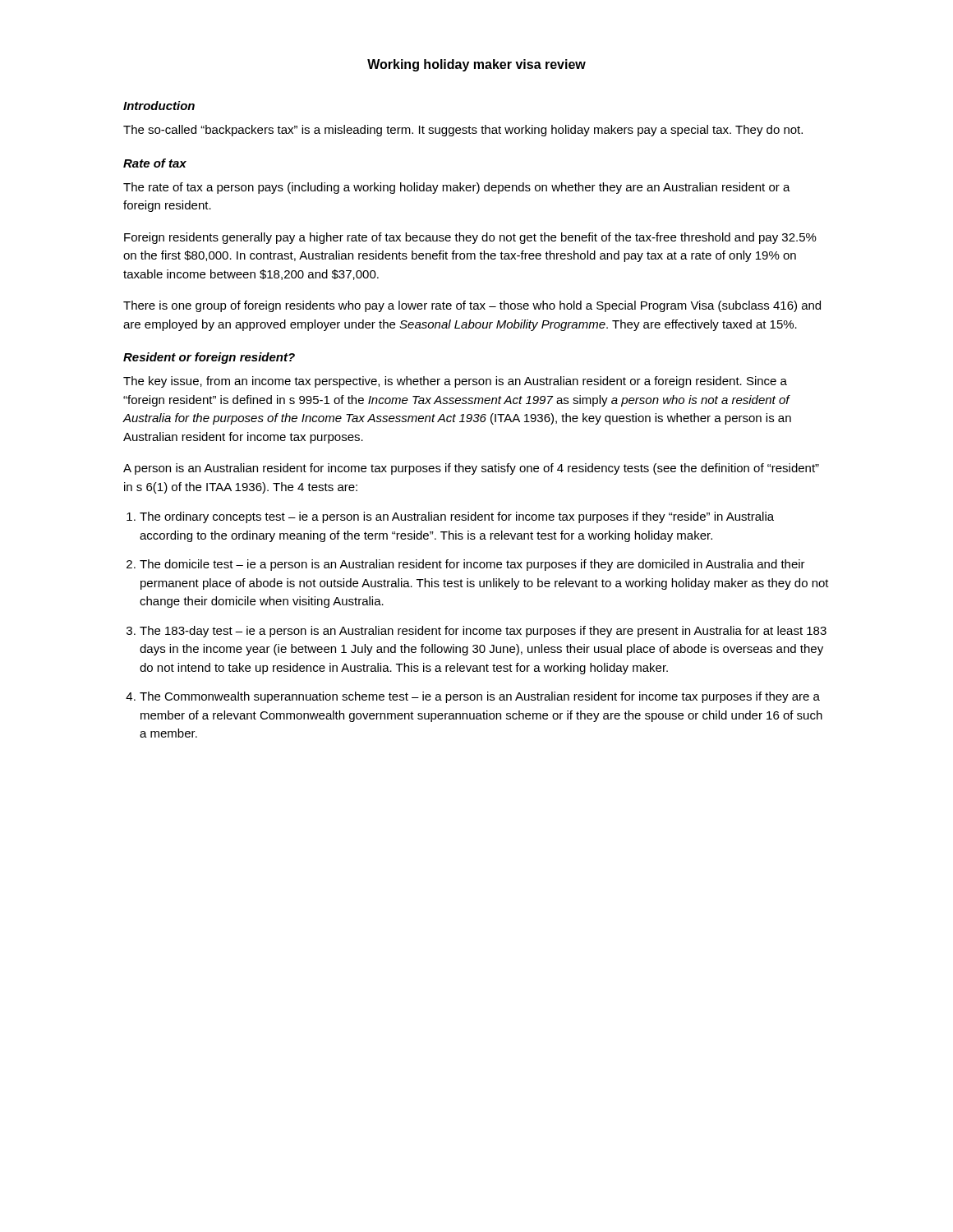Point to the text block starting "The rate of tax a person"

click(x=456, y=196)
